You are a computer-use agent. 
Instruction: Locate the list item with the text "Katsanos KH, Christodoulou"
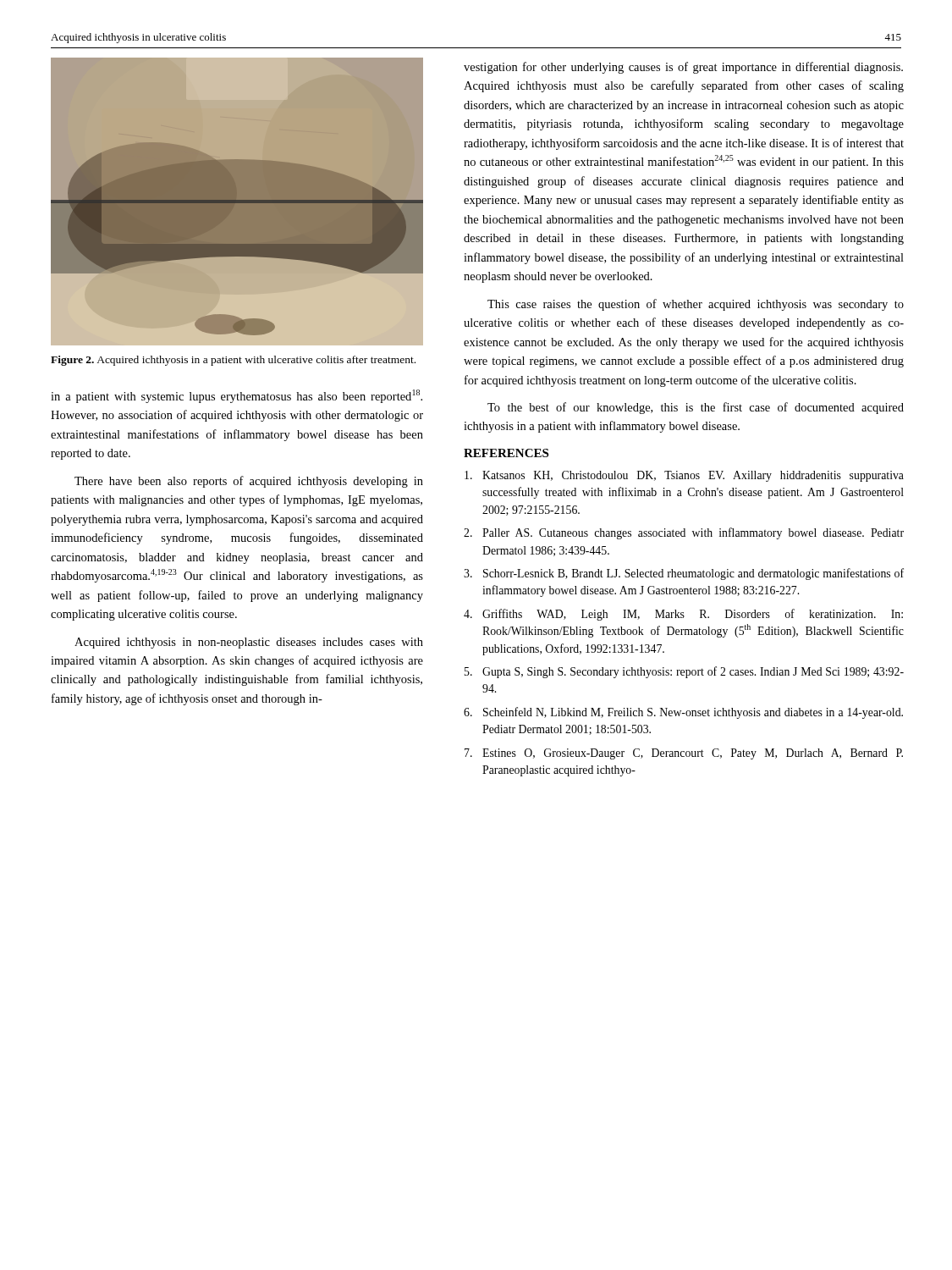[x=684, y=493]
